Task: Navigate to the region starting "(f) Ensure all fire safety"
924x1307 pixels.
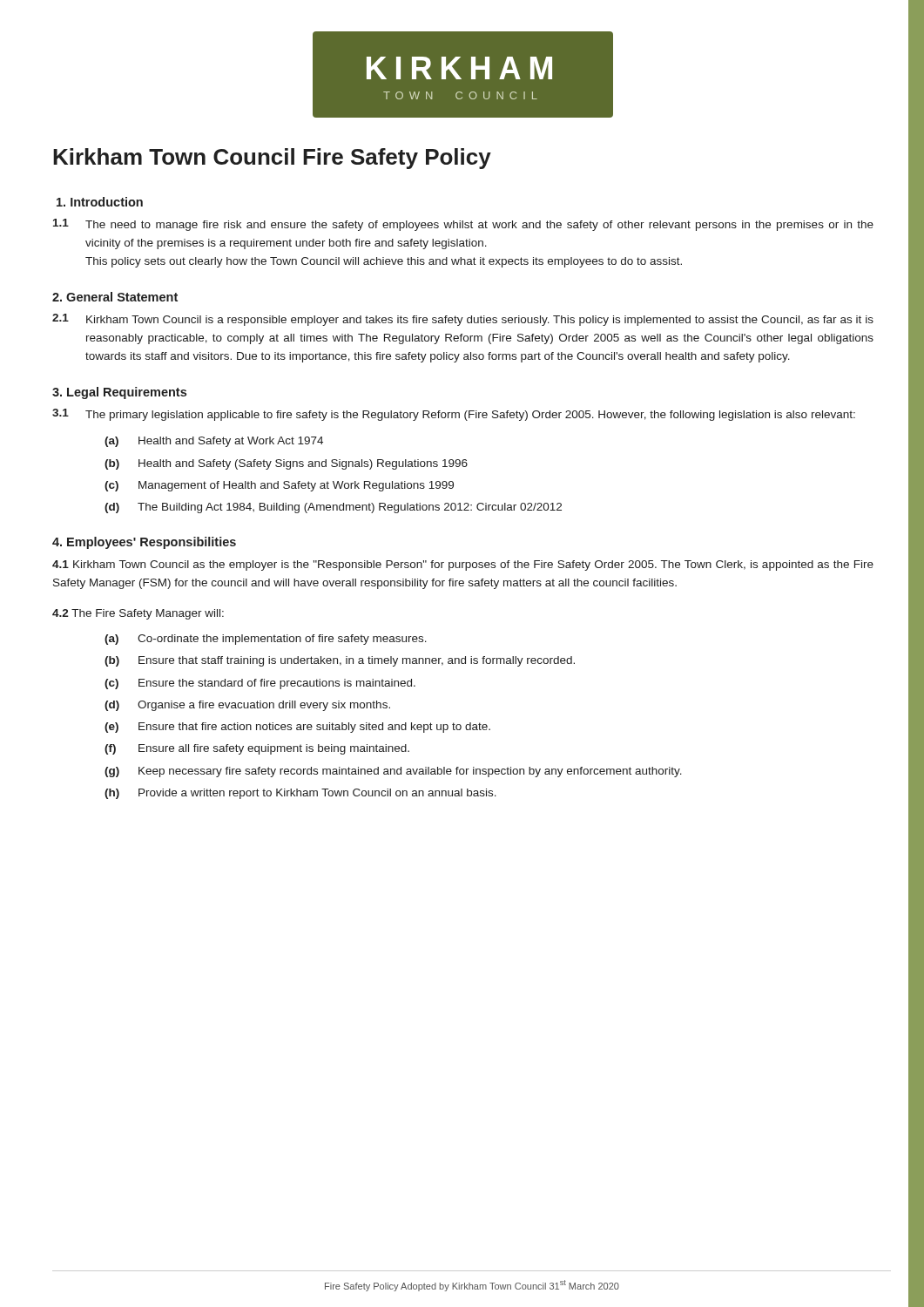Action: (257, 749)
